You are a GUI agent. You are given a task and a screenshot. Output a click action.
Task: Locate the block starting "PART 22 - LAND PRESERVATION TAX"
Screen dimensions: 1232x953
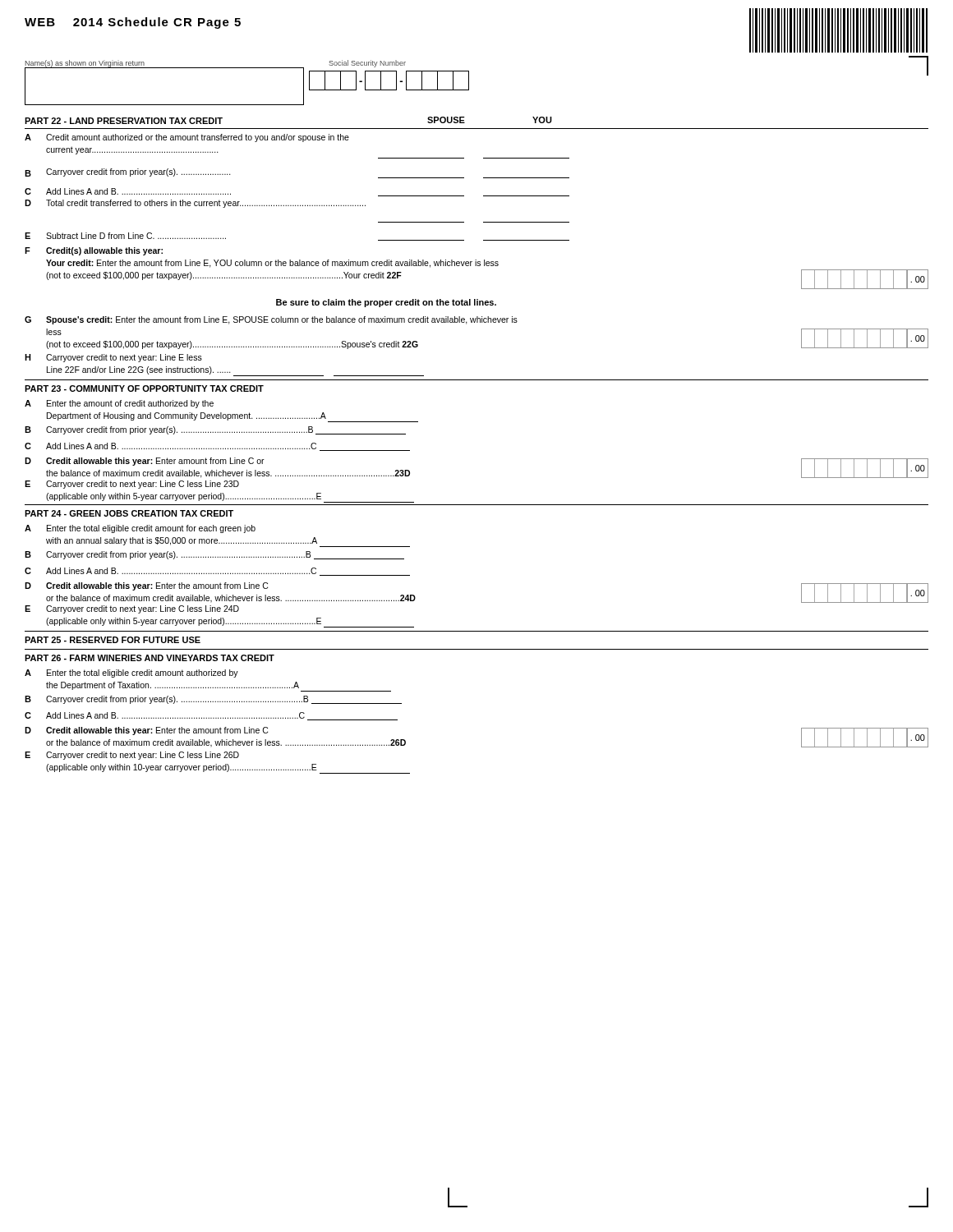click(288, 120)
